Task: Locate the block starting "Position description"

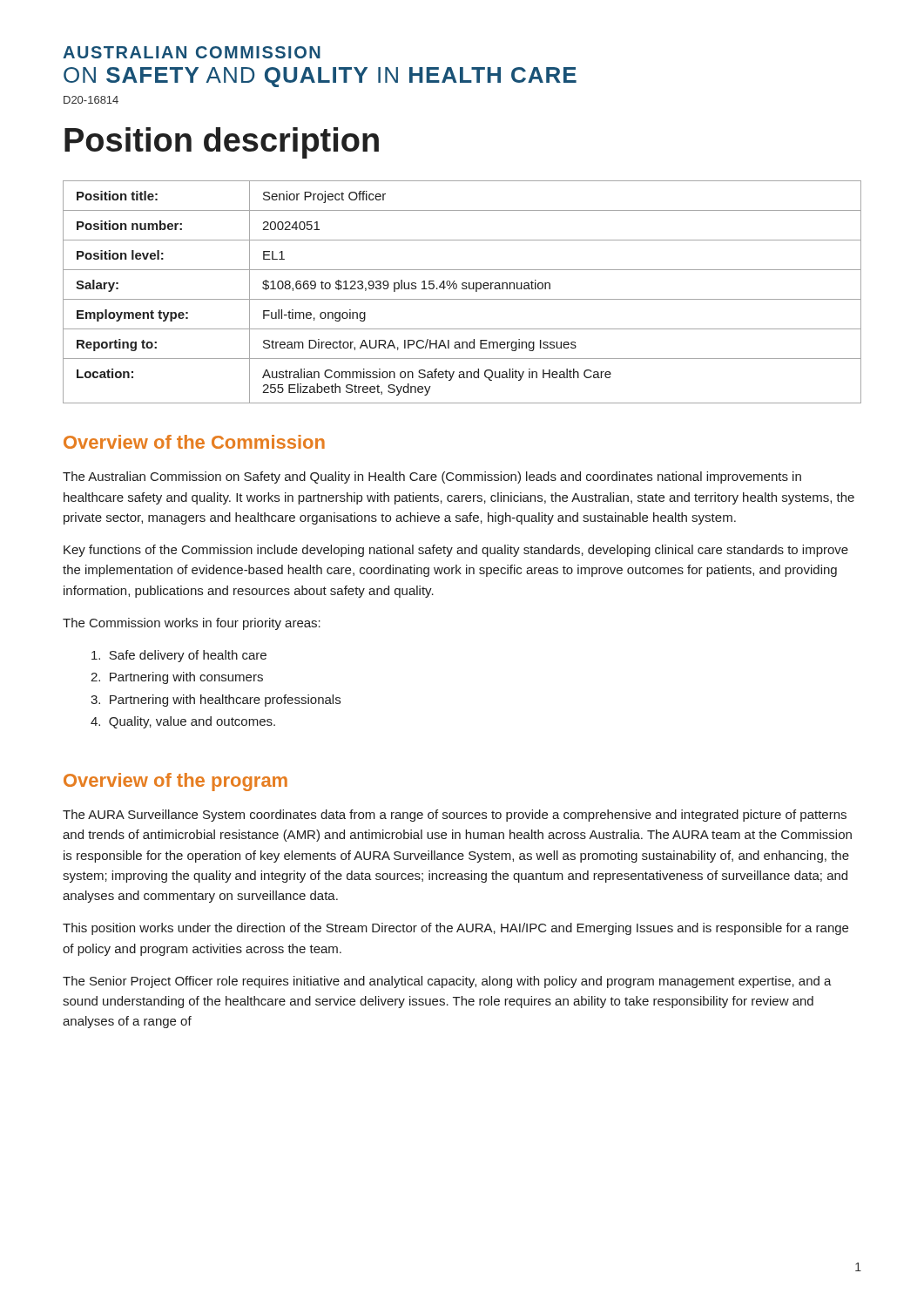Action: click(222, 140)
